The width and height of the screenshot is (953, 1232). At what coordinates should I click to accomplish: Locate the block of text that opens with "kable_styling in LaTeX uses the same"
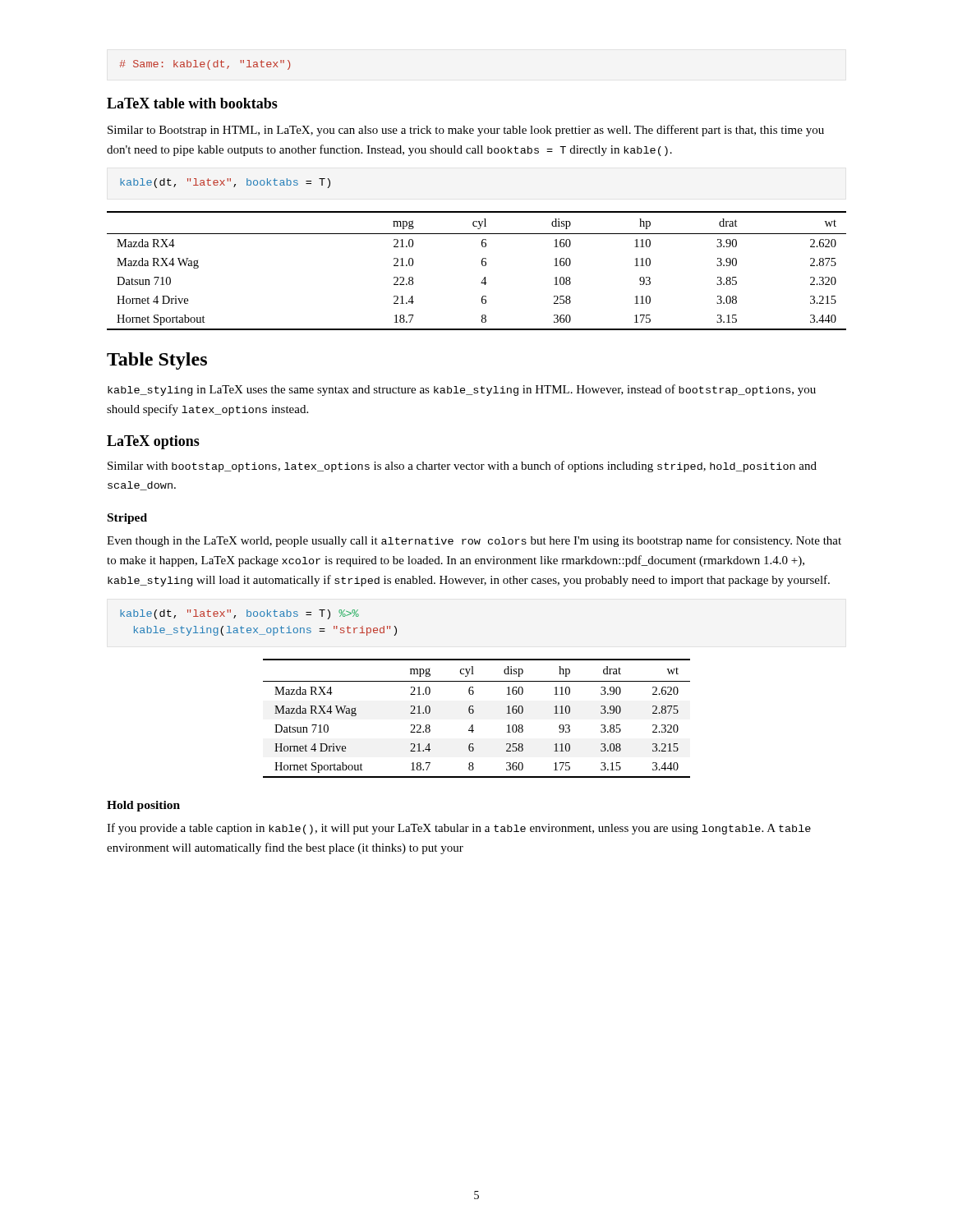coord(476,400)
